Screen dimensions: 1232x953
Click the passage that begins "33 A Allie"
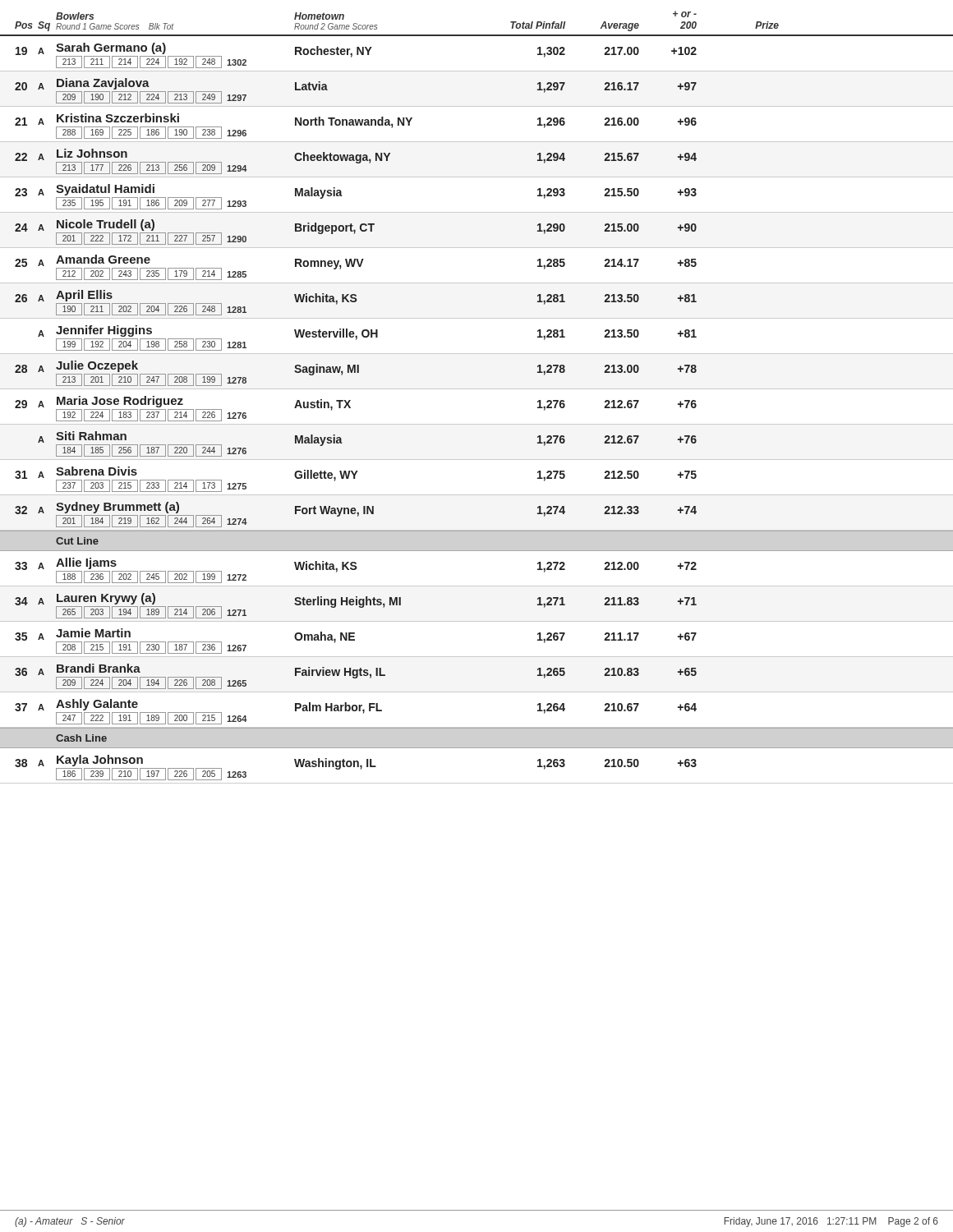356,570
